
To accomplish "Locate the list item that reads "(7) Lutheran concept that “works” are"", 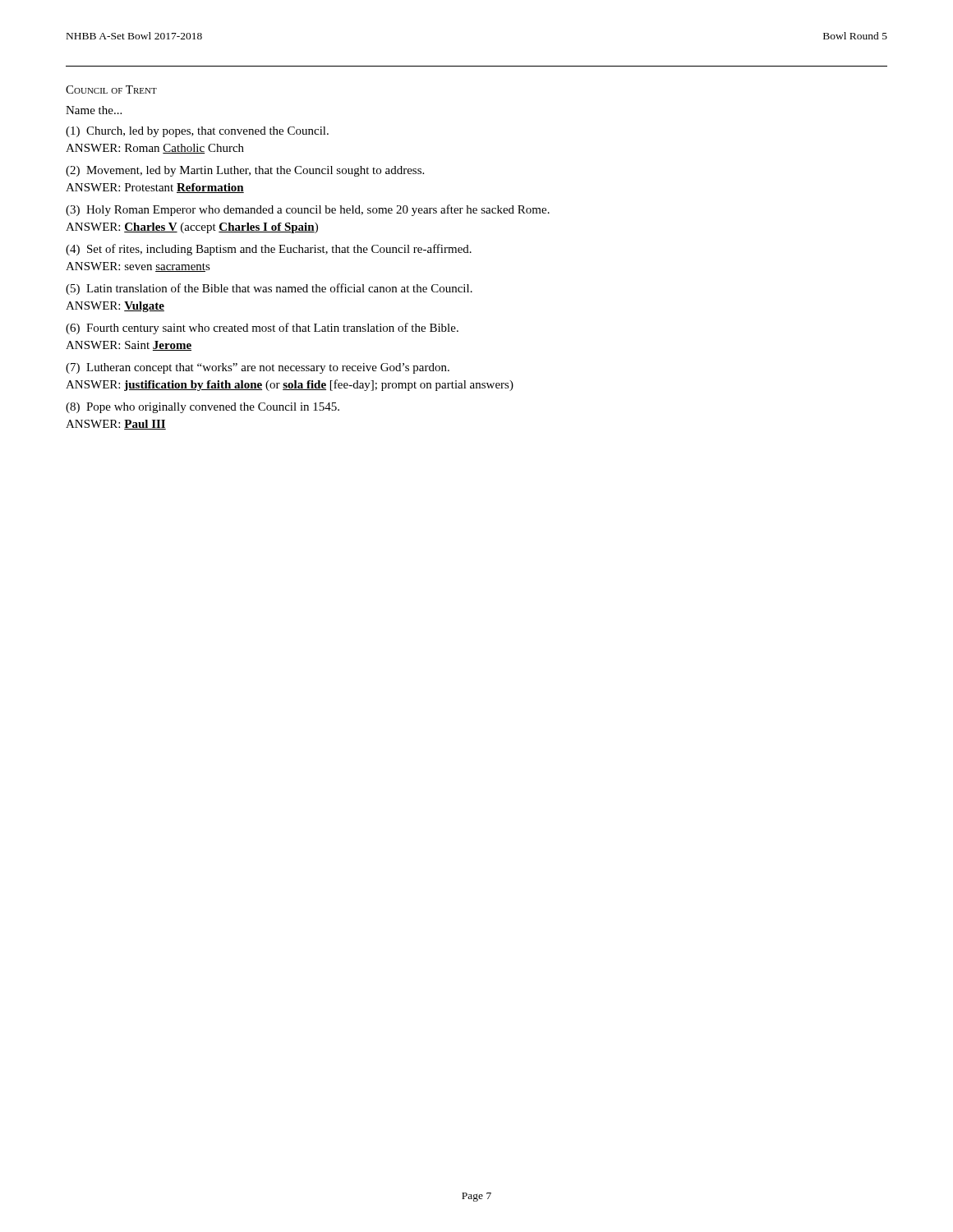I will click(258, 367).
